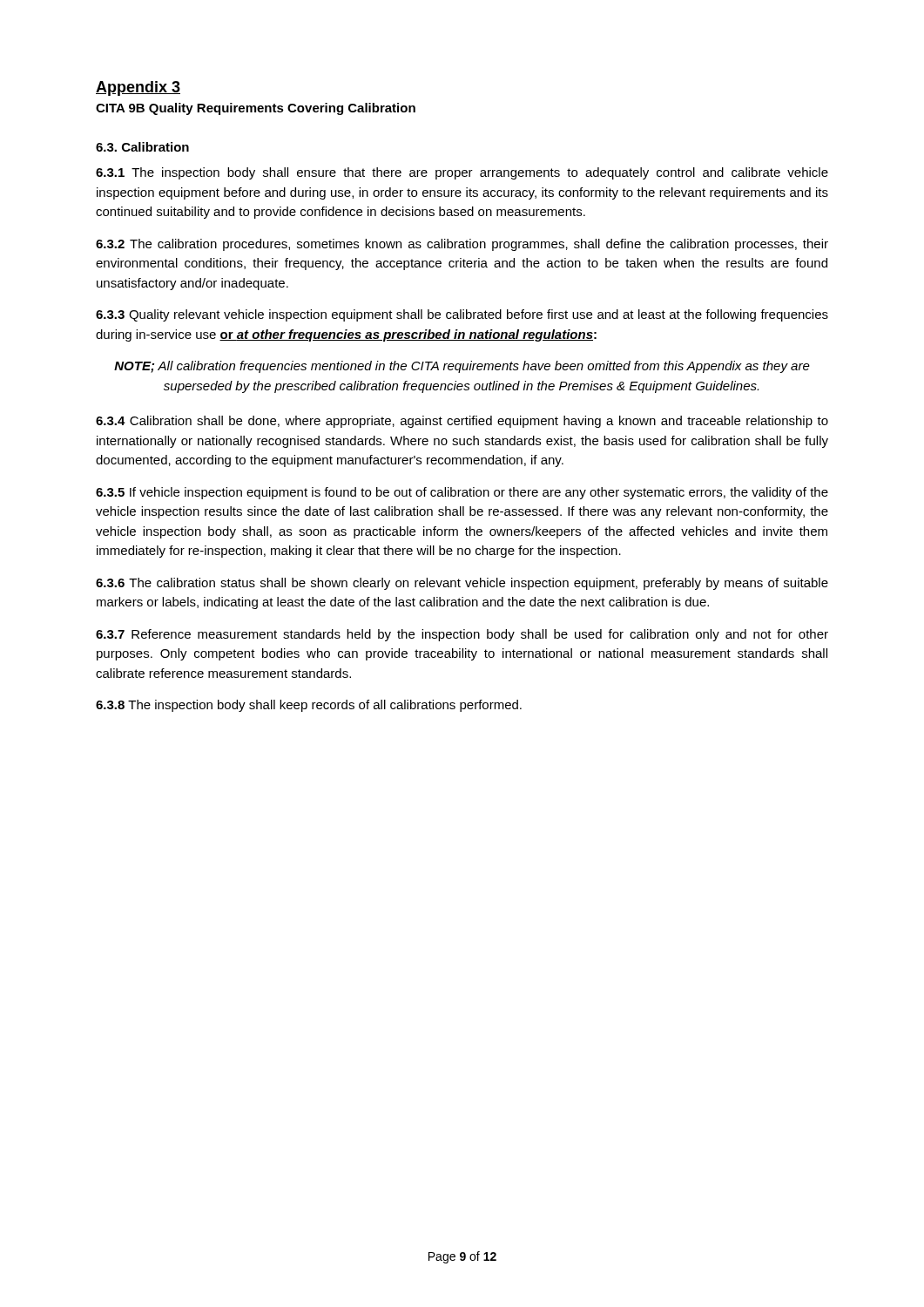This screenshot has height=1307, width=924.
Task: Locate the text block containing "3.5 If vehicle inspection equipment is found"
Action: coord(462,521)
